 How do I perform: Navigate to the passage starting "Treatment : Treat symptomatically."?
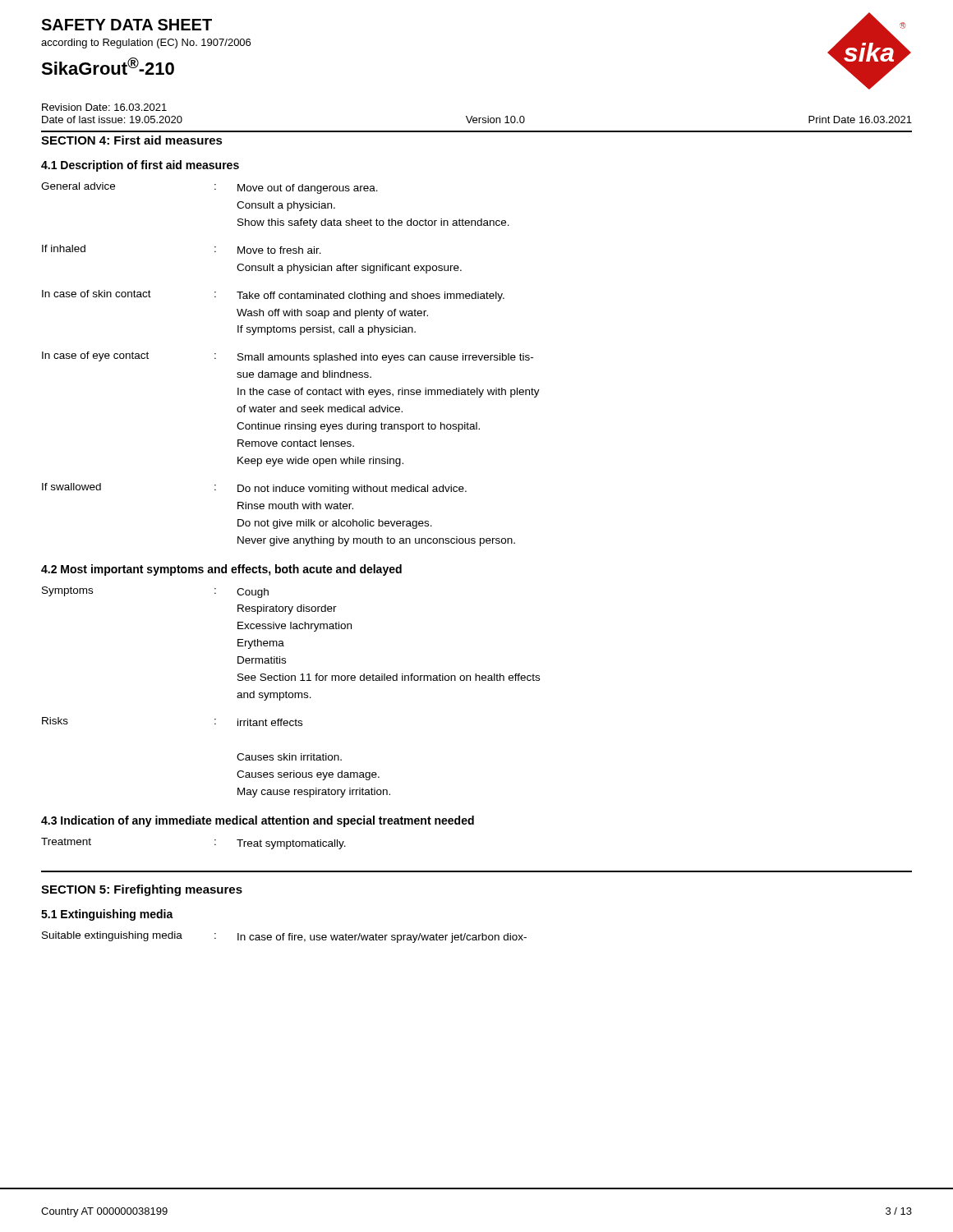pyautogui.click(x=62, y=843)
